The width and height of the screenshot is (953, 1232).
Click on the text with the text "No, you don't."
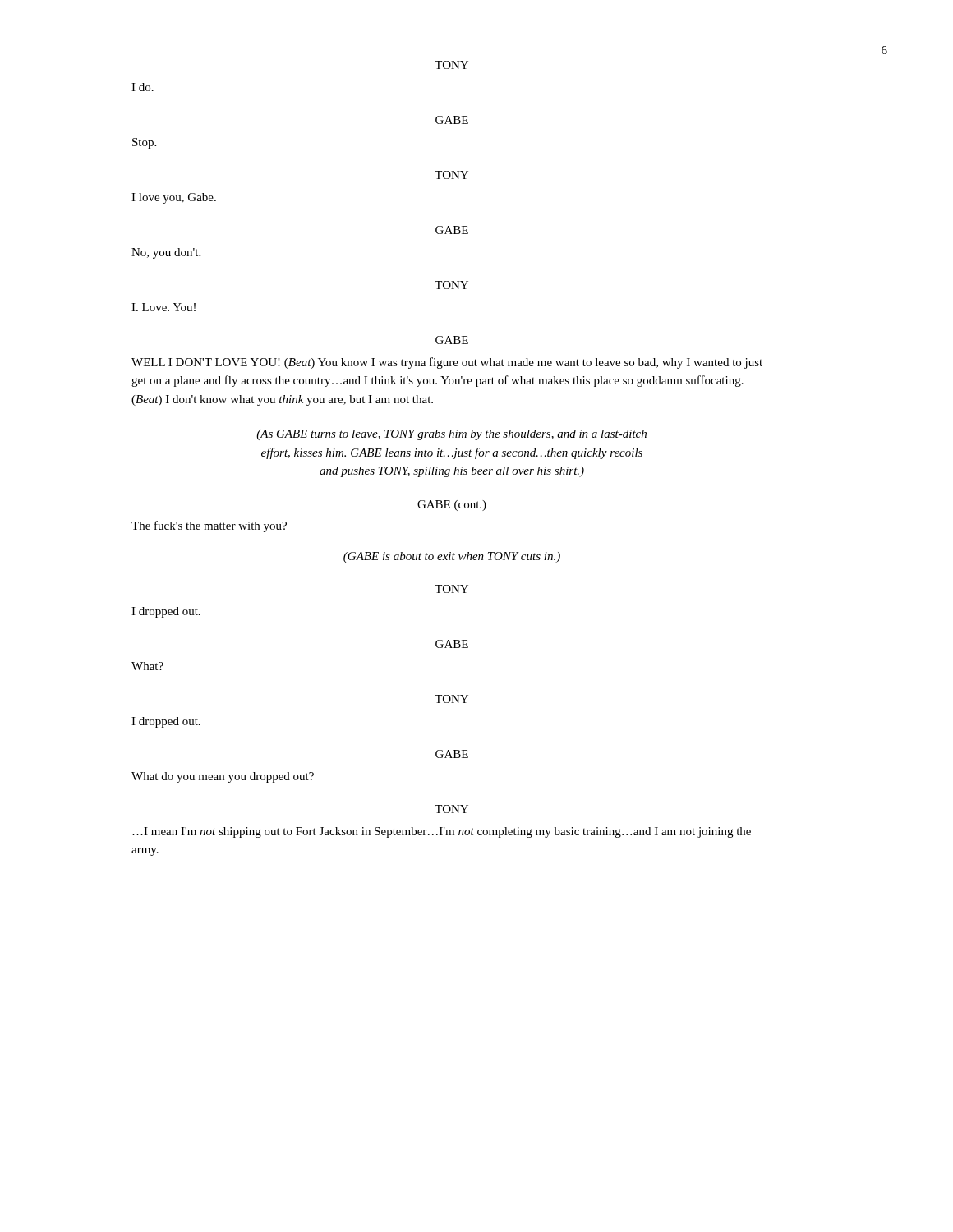click(166, 252)
